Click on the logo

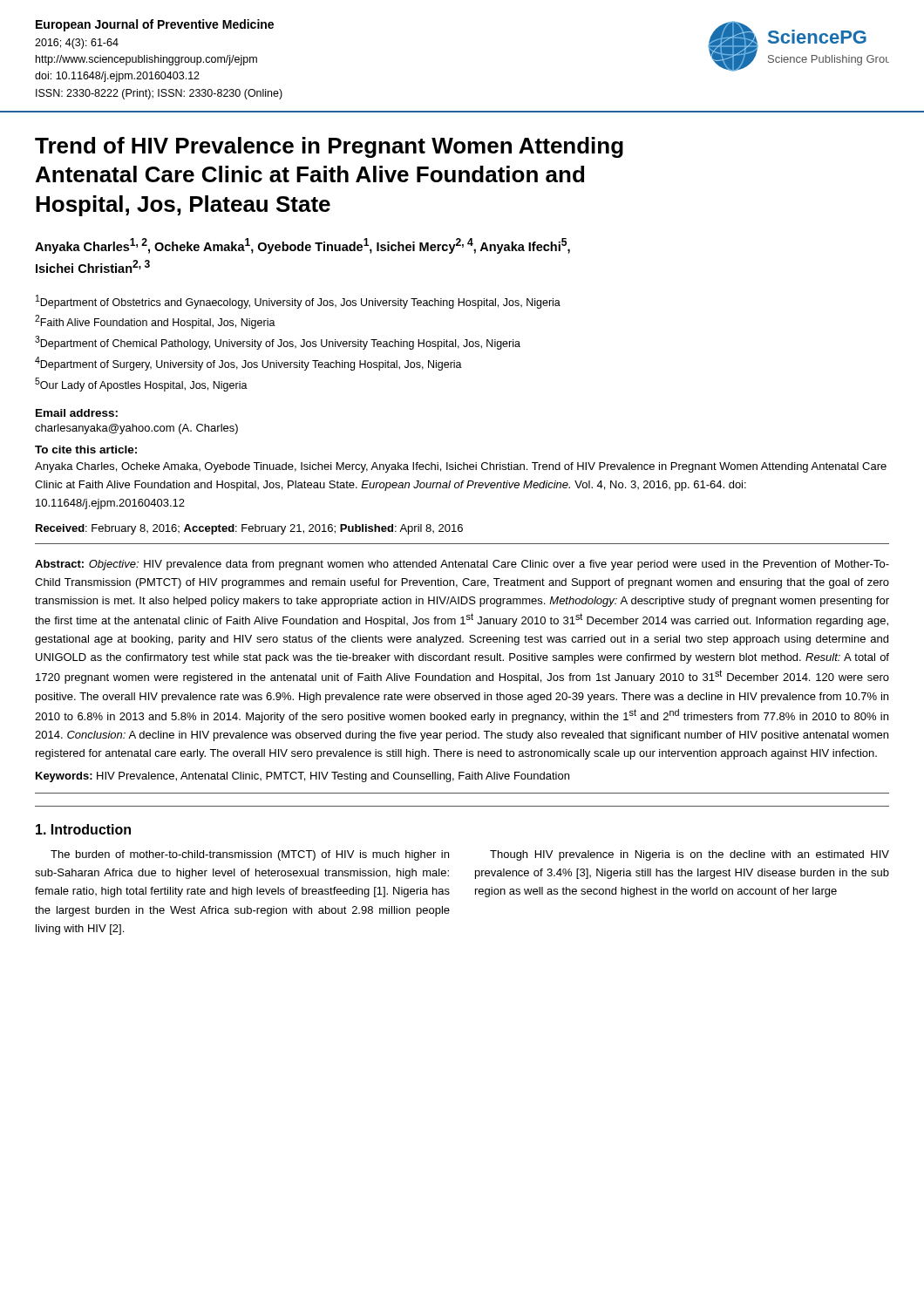[x=798, y=44]
